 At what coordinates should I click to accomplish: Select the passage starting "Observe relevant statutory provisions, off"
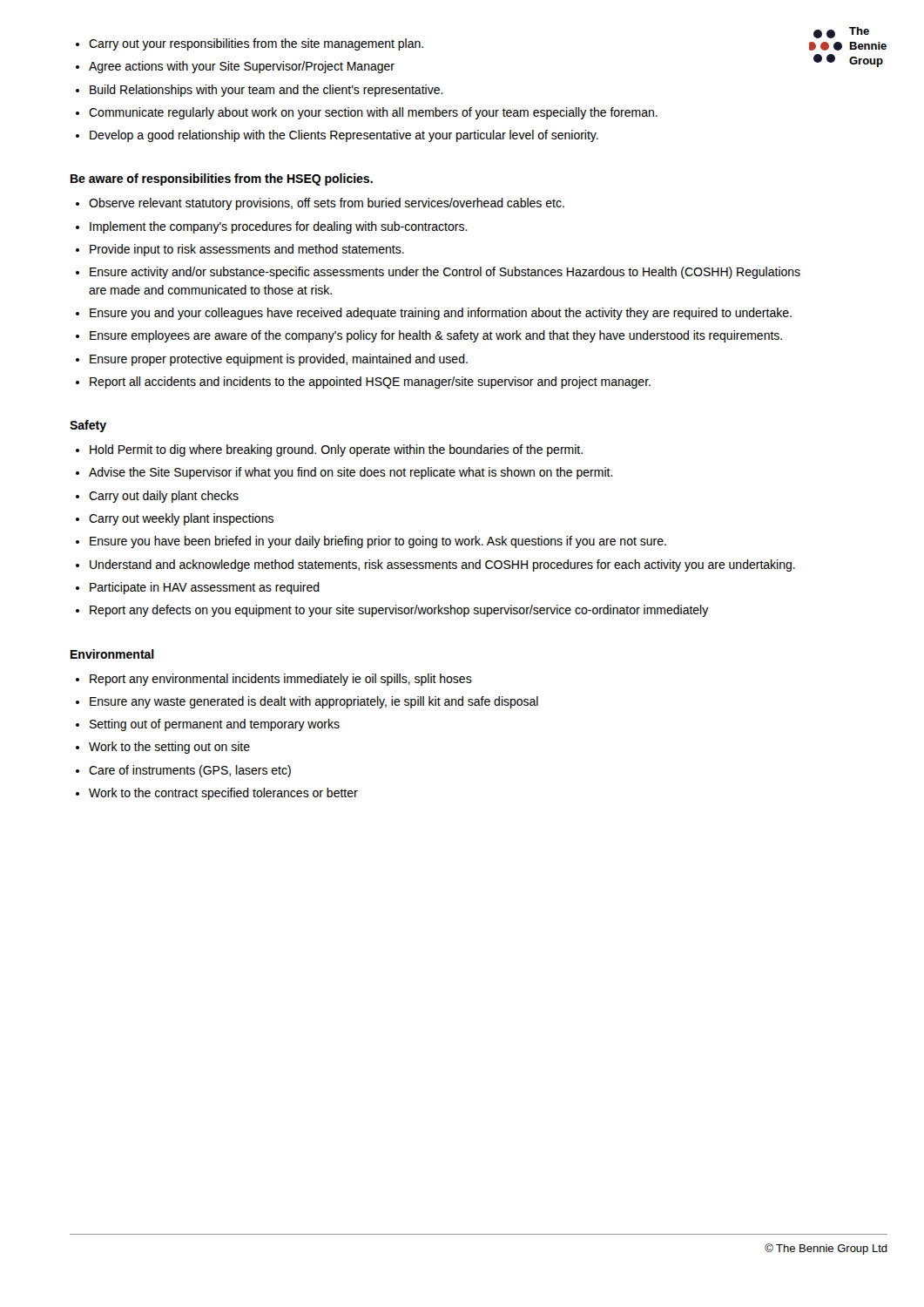pyautogui.click(x=327, y=203)
